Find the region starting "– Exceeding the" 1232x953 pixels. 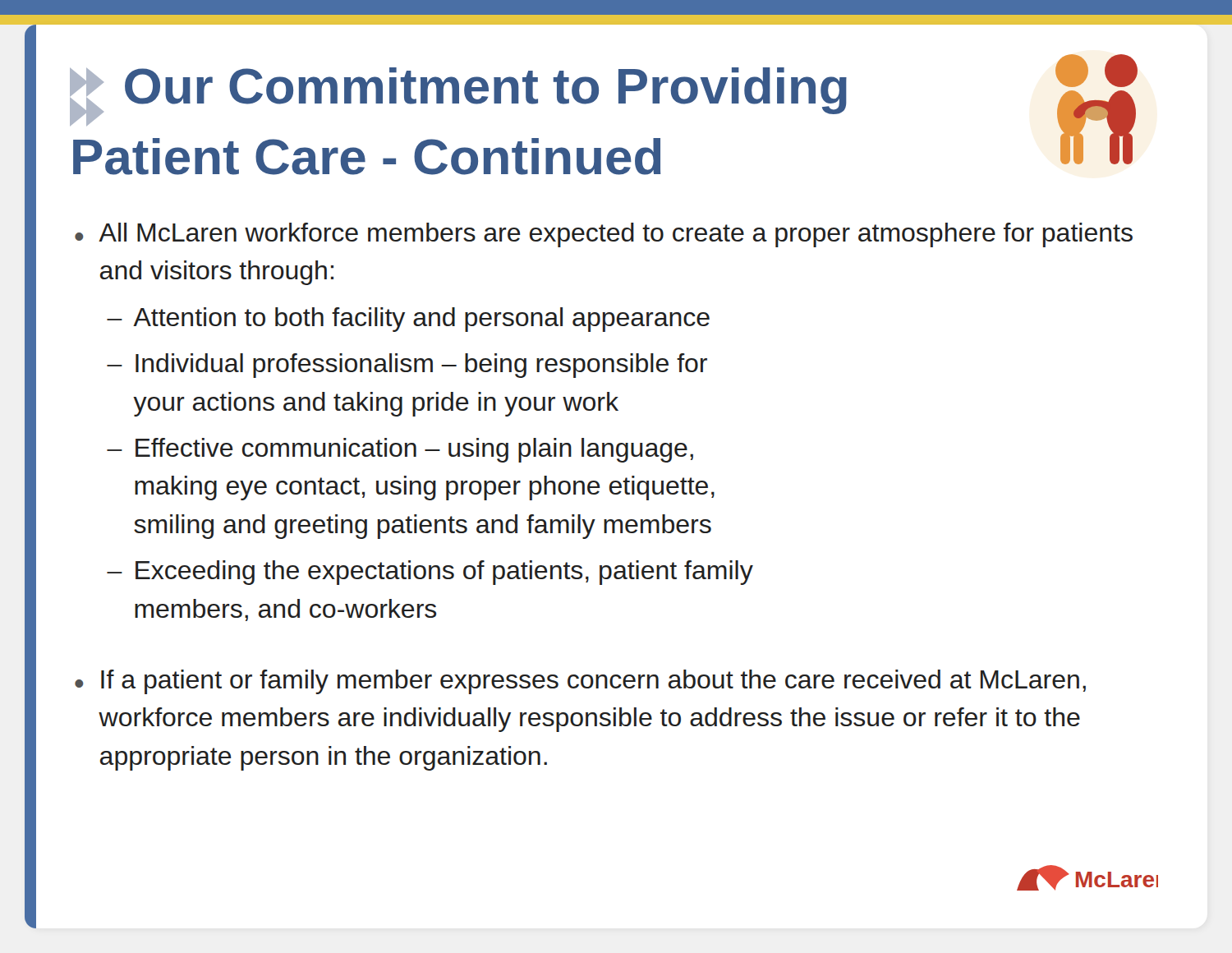tap(641, 589)
